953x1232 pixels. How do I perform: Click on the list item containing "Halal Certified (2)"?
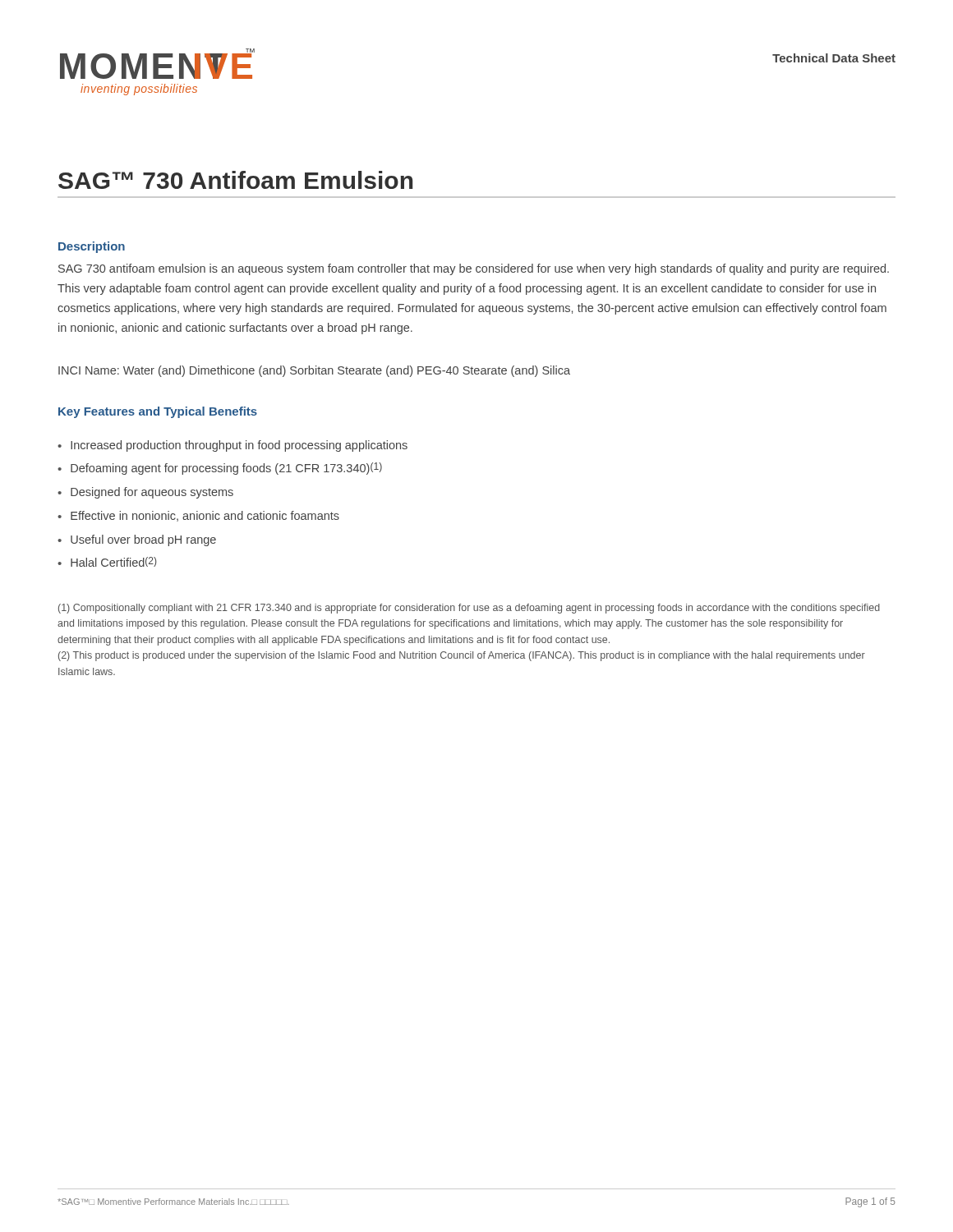(x=114, y=562)
